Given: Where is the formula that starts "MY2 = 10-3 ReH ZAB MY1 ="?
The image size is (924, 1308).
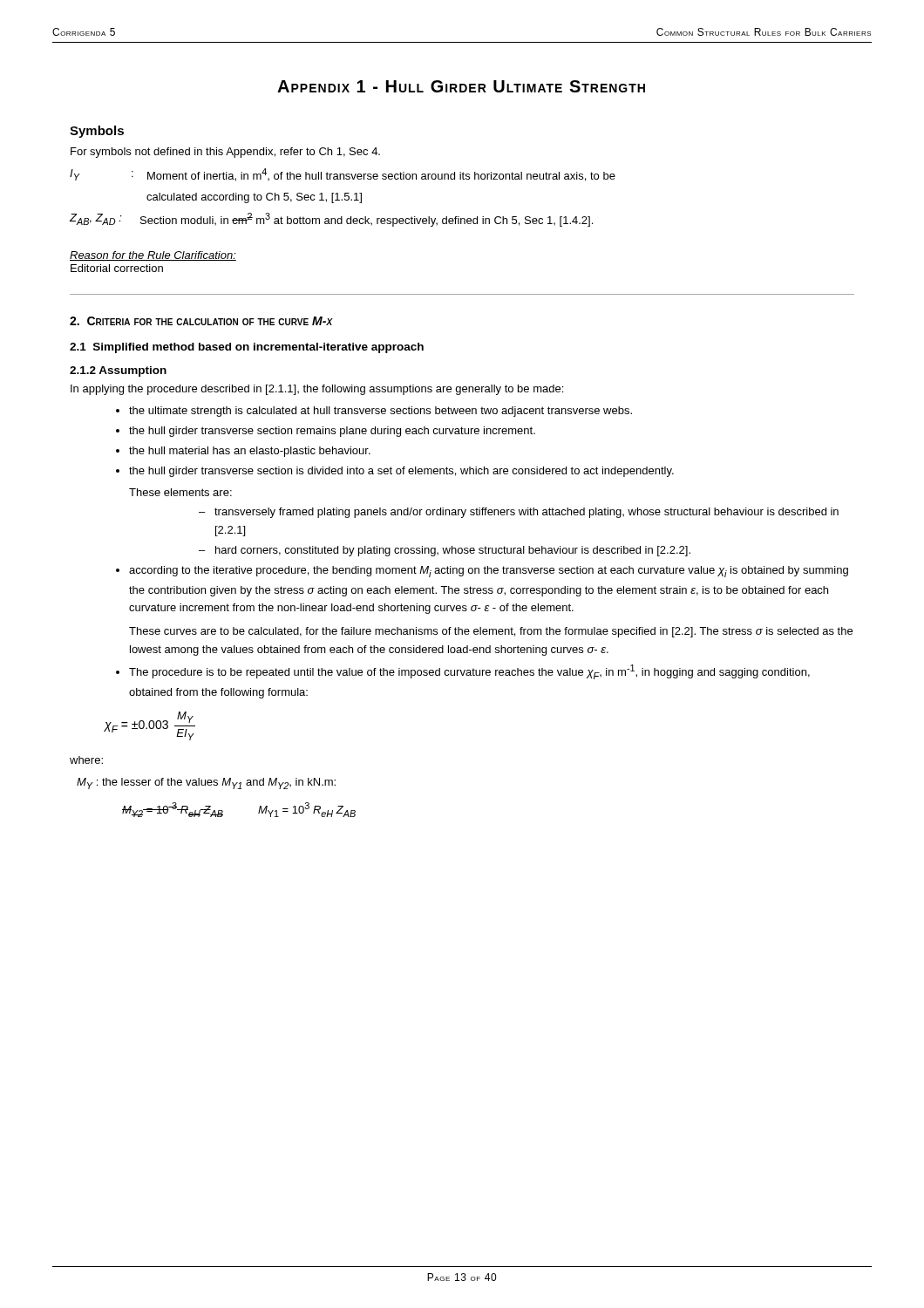Looking at the screenshot, I should 173,809.
